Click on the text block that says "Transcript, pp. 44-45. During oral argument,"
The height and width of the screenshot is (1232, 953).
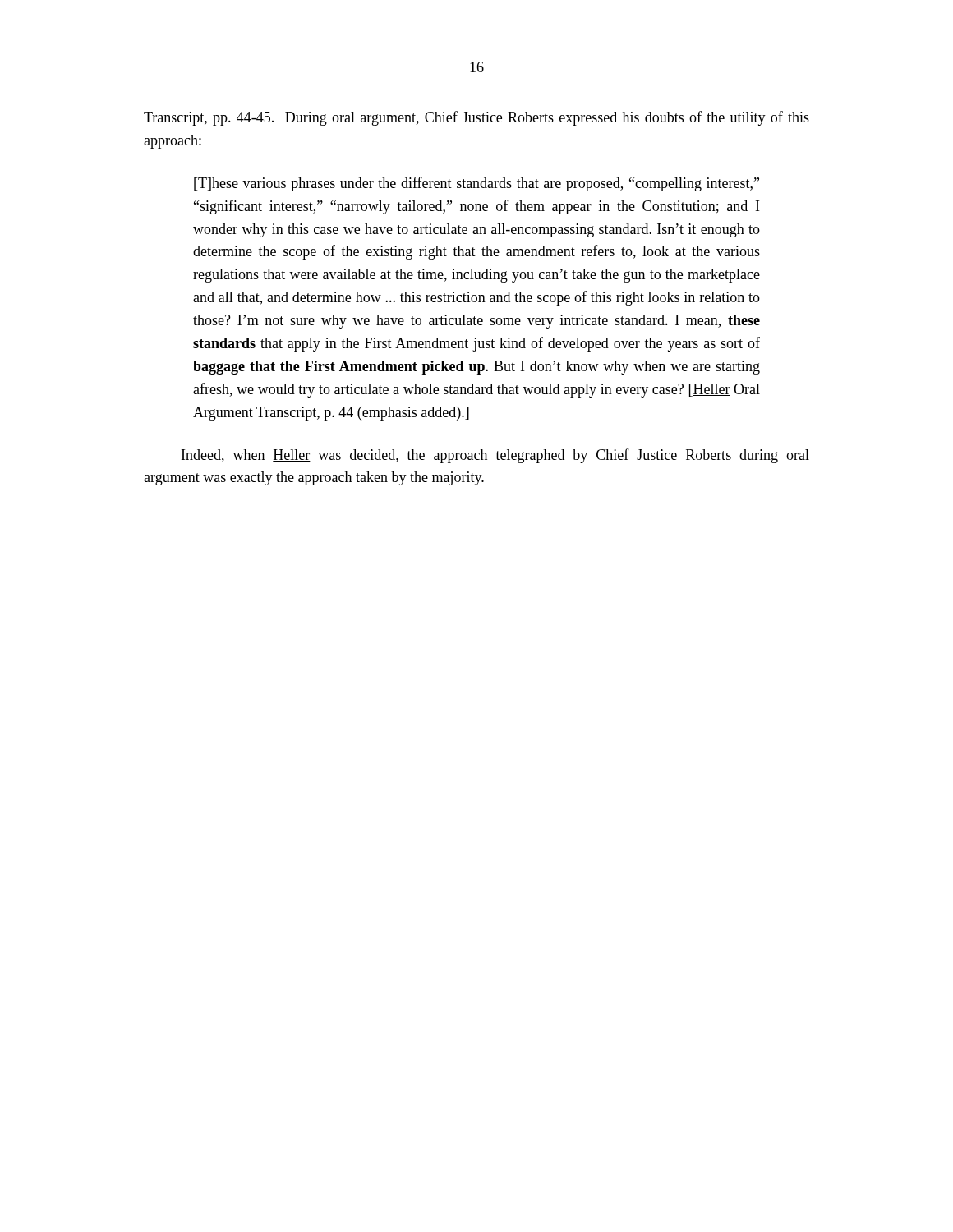tap(476, 130)
